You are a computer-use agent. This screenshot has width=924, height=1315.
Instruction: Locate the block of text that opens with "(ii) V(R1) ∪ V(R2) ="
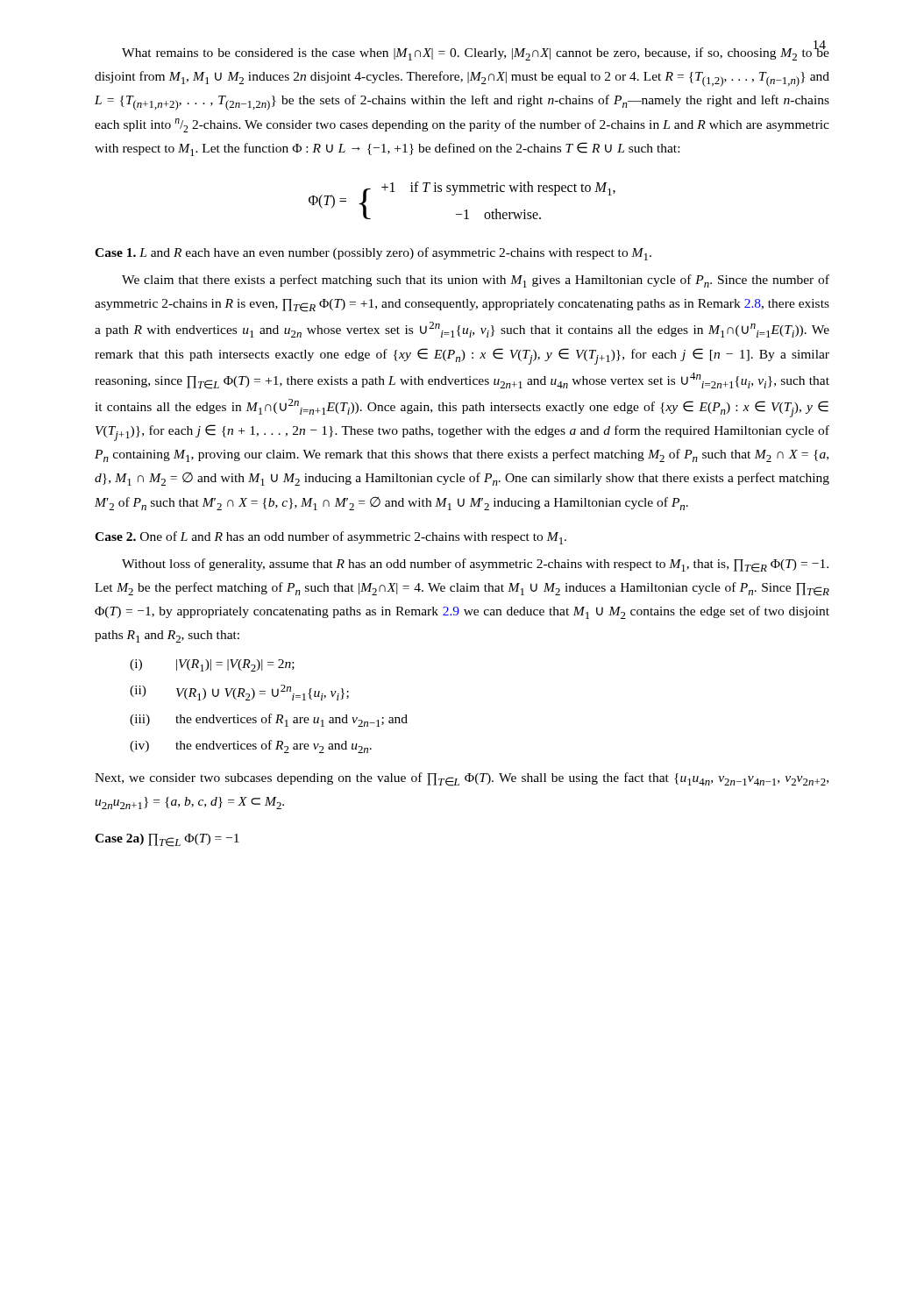239,693
